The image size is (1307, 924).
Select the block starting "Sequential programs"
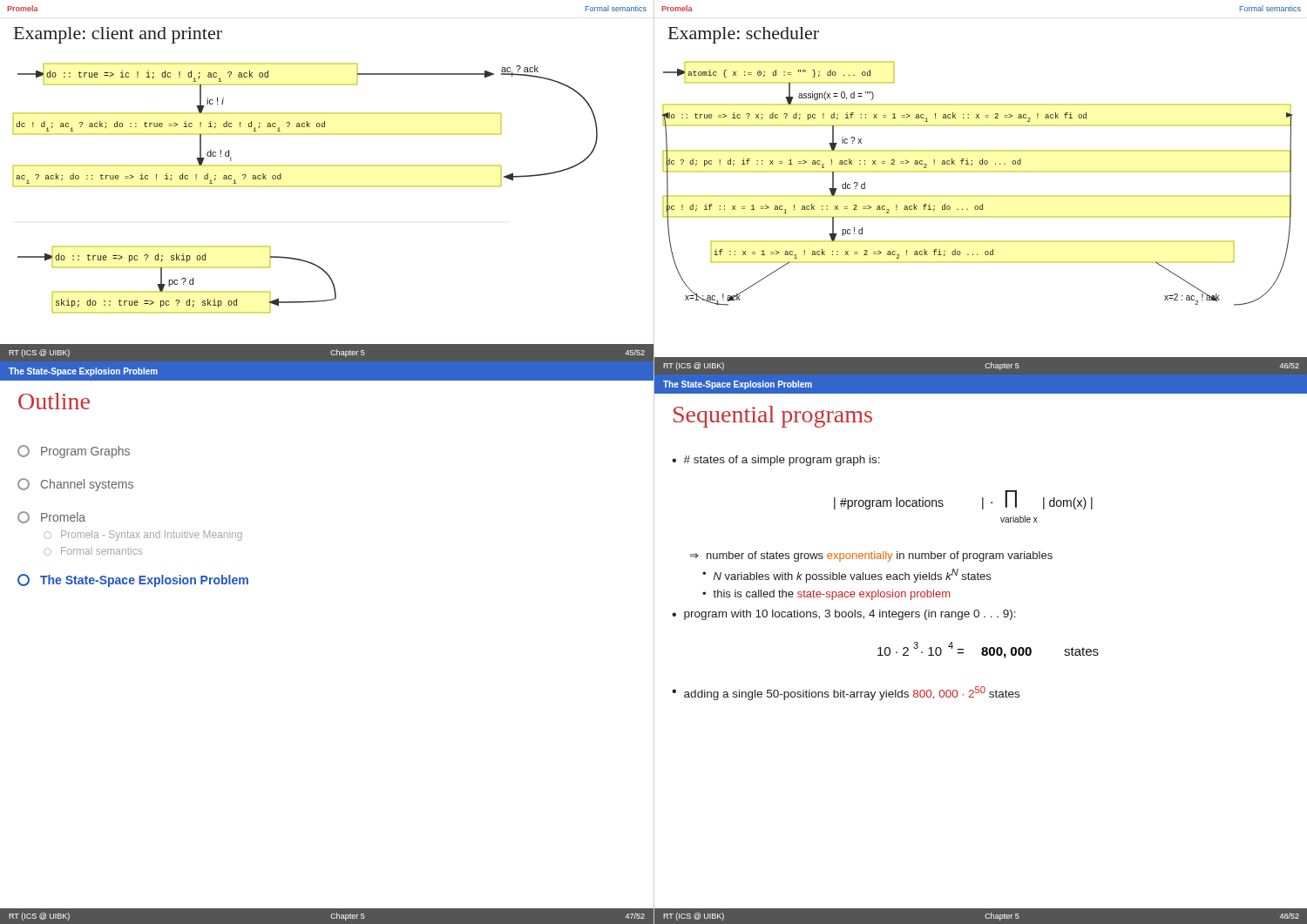click(x=772, y=414)
